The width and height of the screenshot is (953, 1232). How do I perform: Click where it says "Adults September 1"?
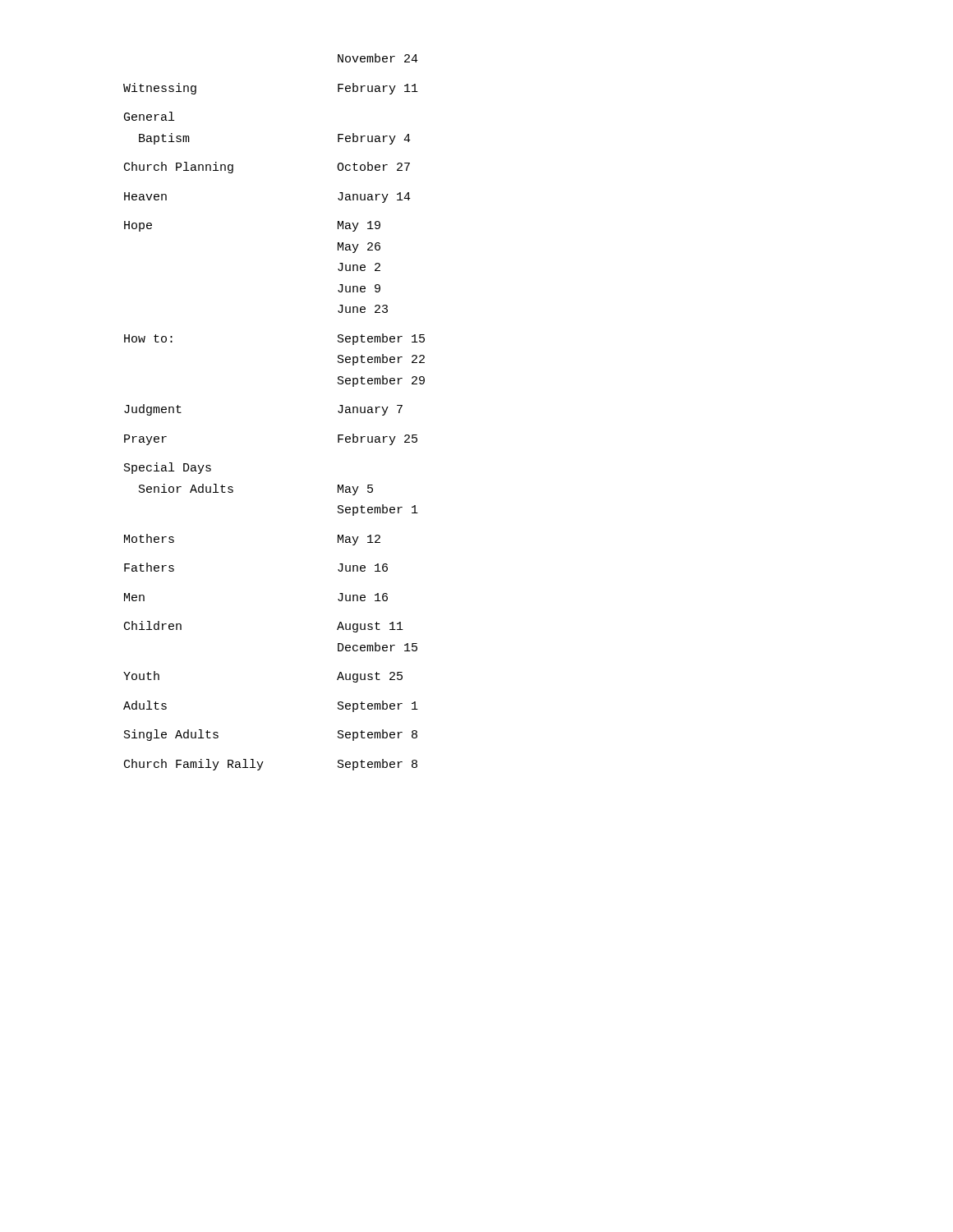[x=411, y=707]
